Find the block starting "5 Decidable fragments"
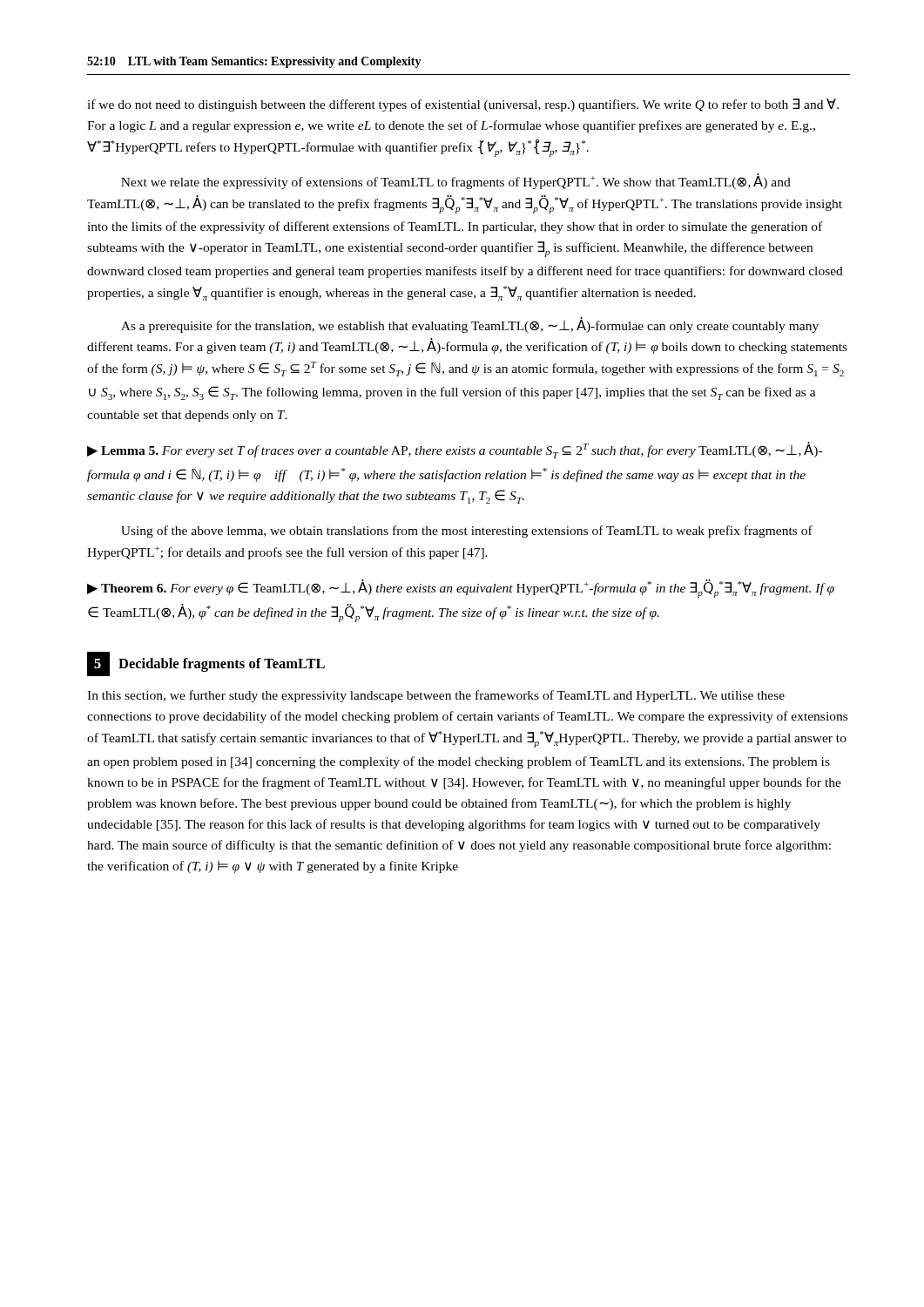Viewport: 924px width, 1307px height. coord(206,664)
